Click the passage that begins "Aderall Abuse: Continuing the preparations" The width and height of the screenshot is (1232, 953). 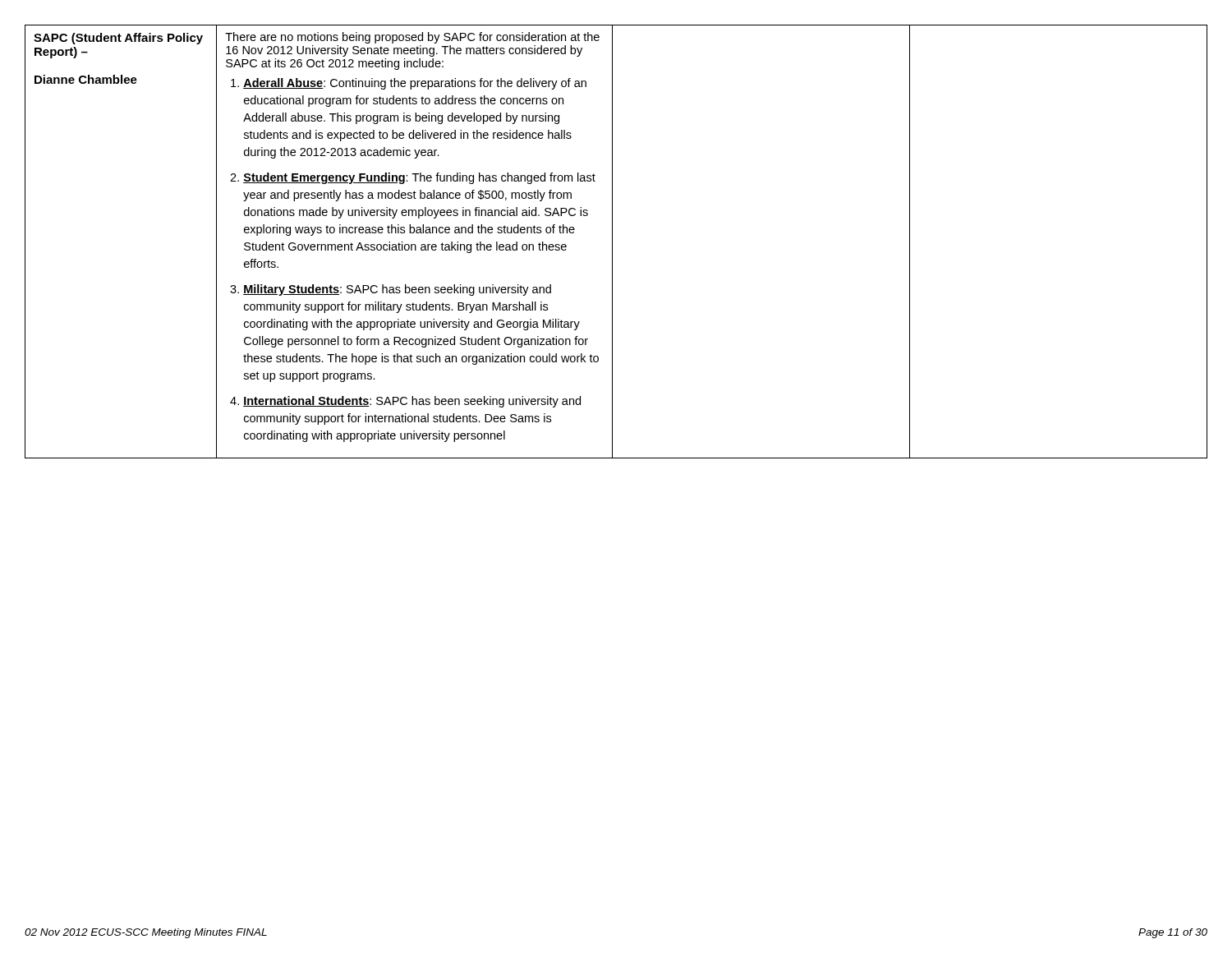click(x=415, y=118)
